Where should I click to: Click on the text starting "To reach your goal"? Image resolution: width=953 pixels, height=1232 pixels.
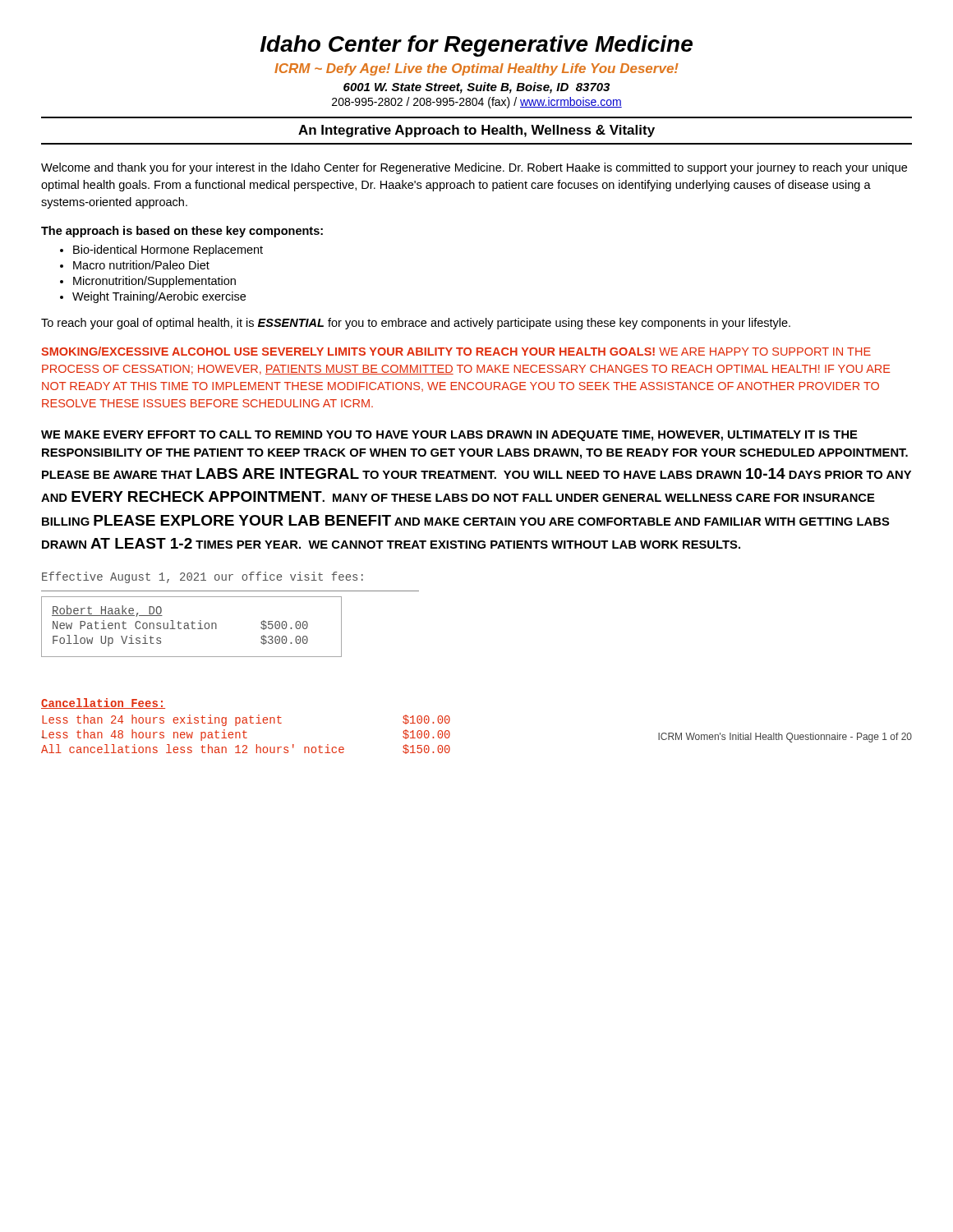tap(416, 323)
